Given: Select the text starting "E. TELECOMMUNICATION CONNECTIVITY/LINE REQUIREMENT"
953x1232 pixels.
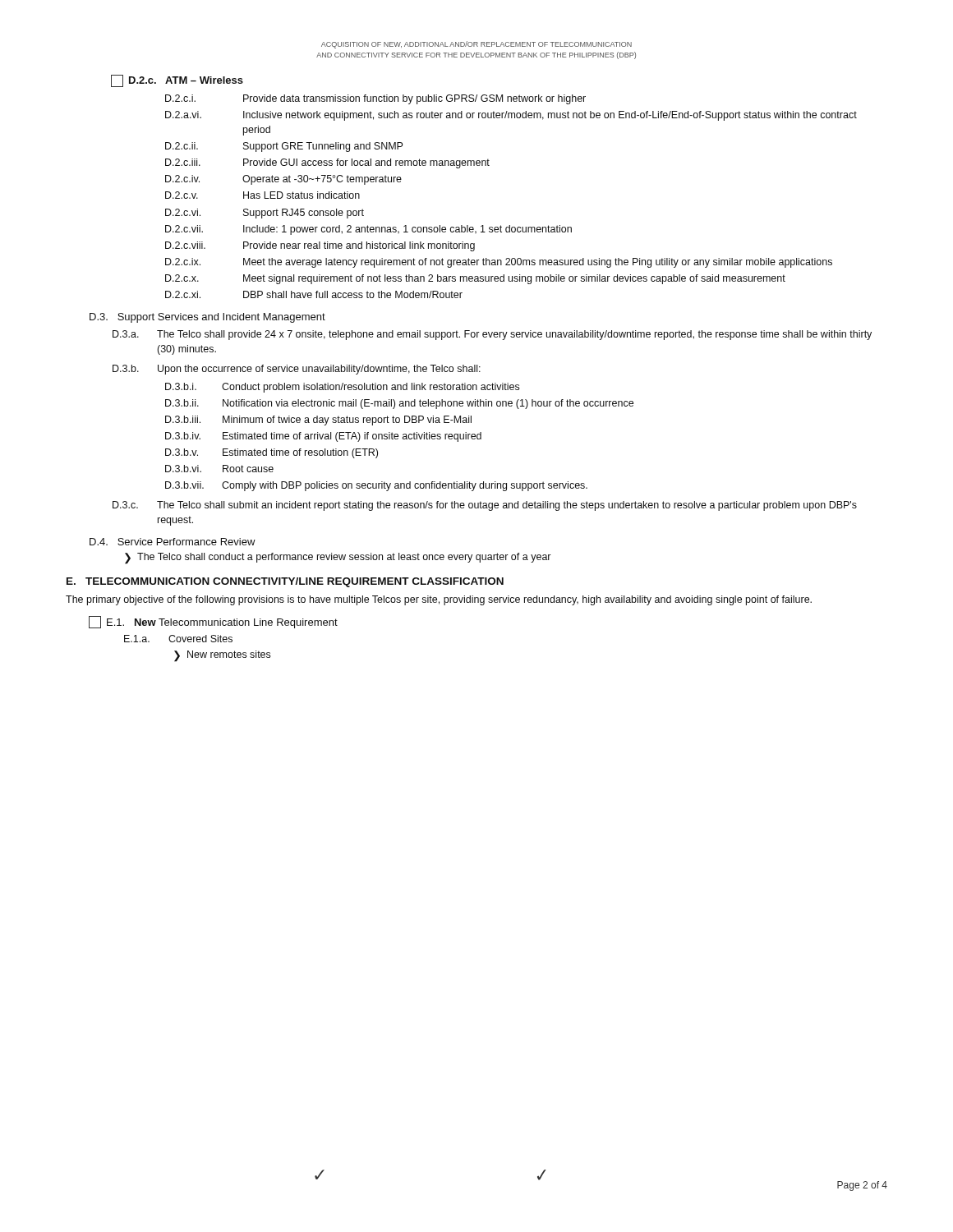Looking at the screenshot, I should pos(285,581).
